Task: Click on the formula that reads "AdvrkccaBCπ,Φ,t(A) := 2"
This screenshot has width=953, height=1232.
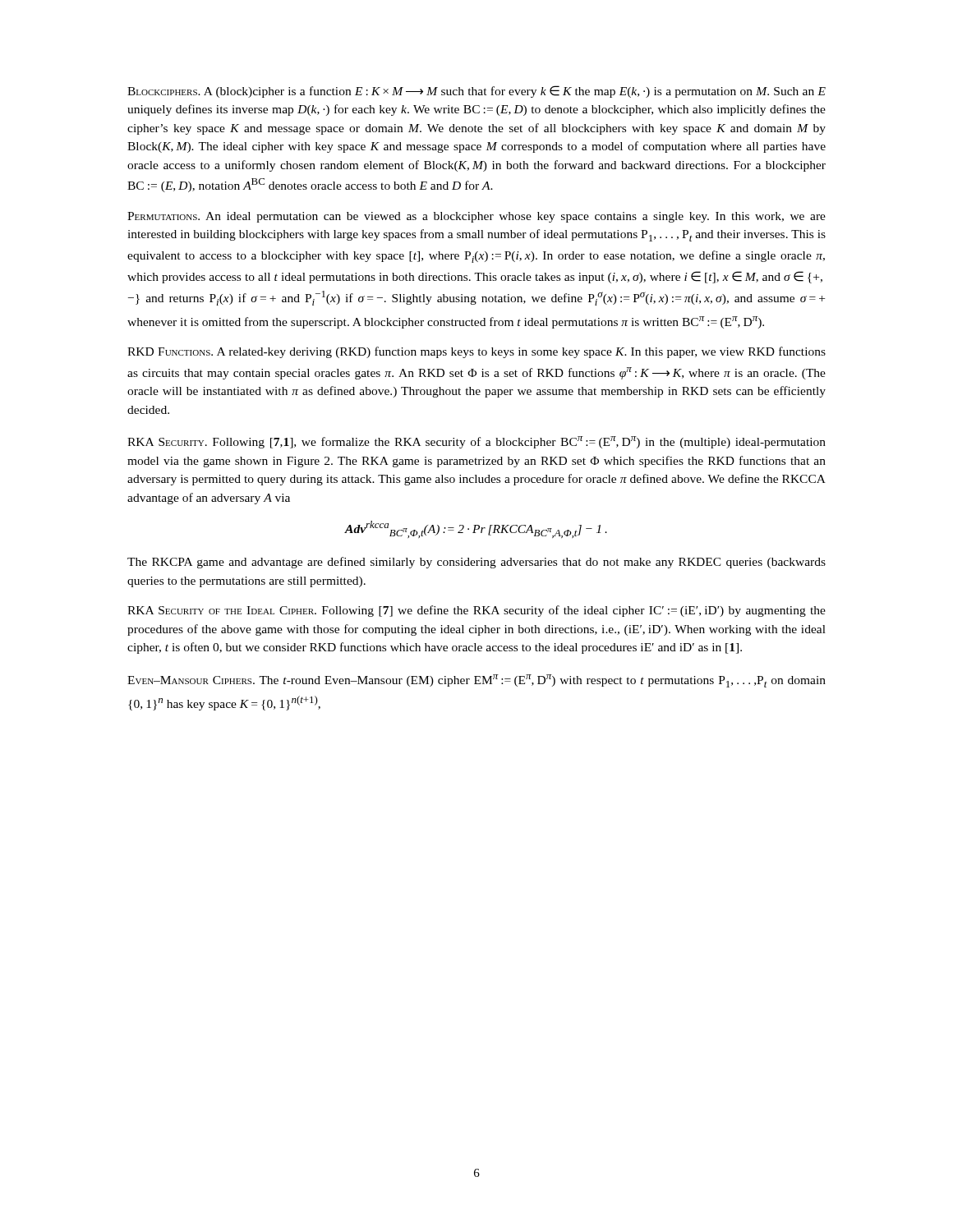Action: point(476,529)
